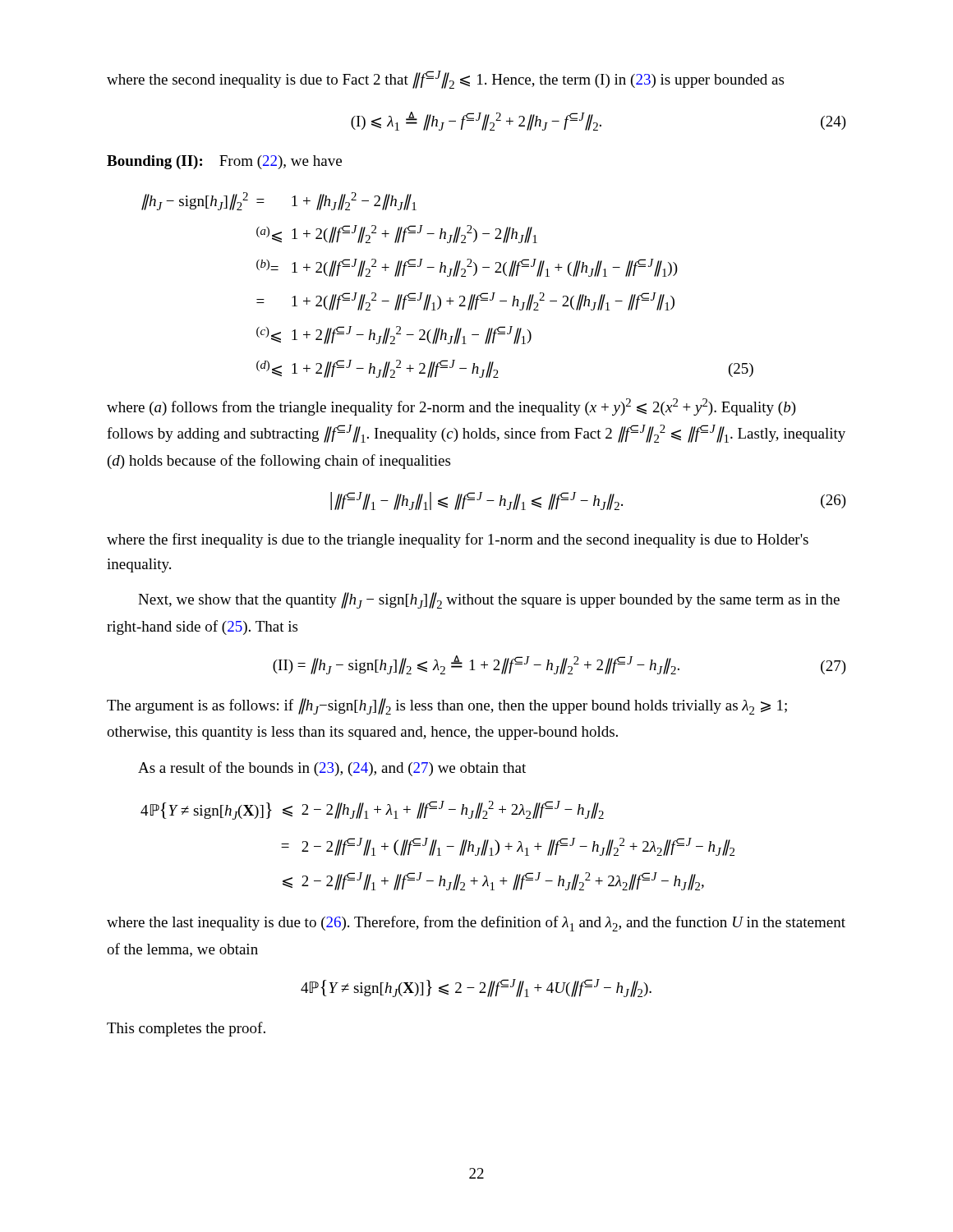Navigate to the passage starting "The argument is as follows:"
Screen dimensions: 1232x953
tap(476, 718)
